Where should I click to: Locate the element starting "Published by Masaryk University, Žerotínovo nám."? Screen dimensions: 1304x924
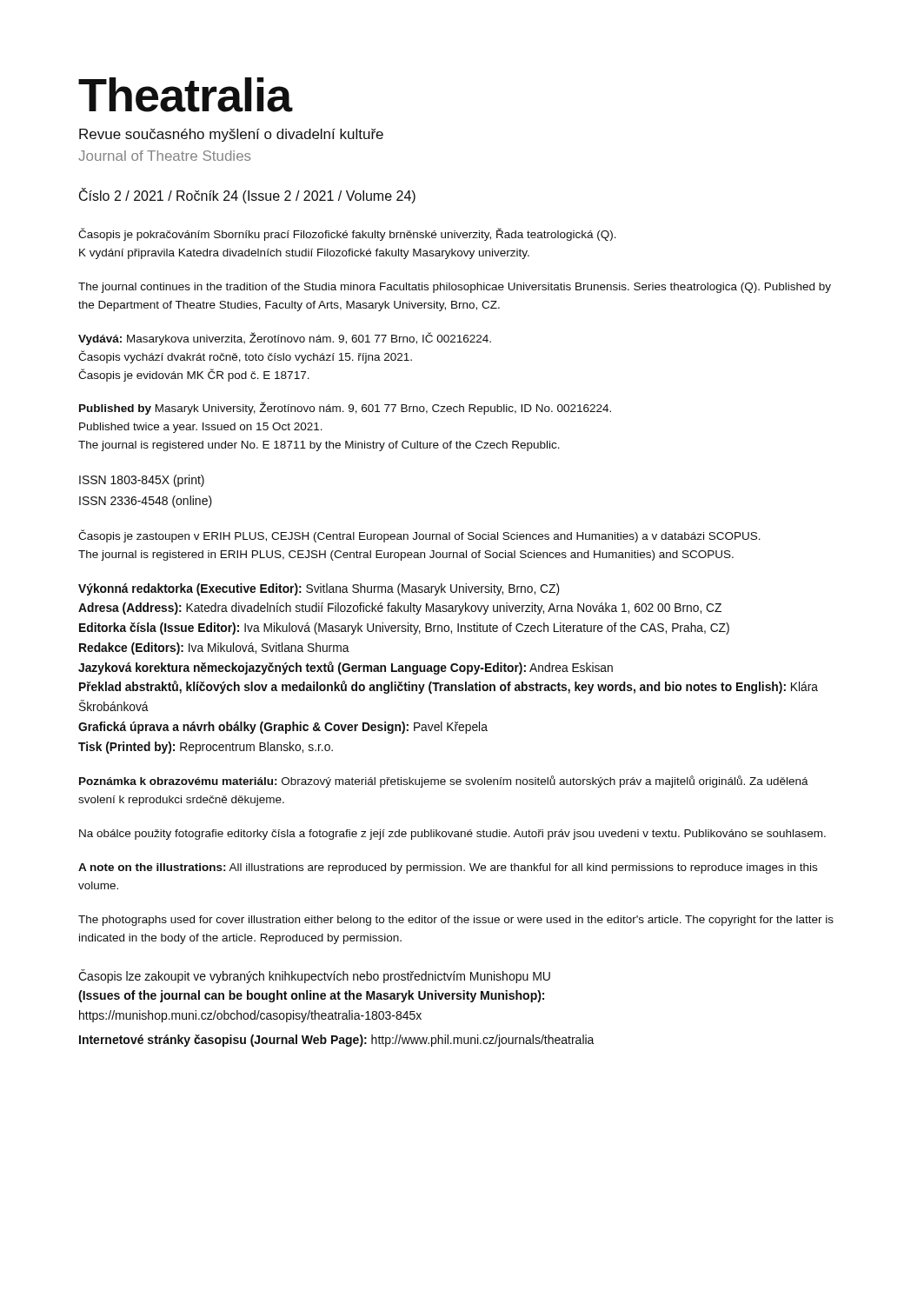point(345,408)
